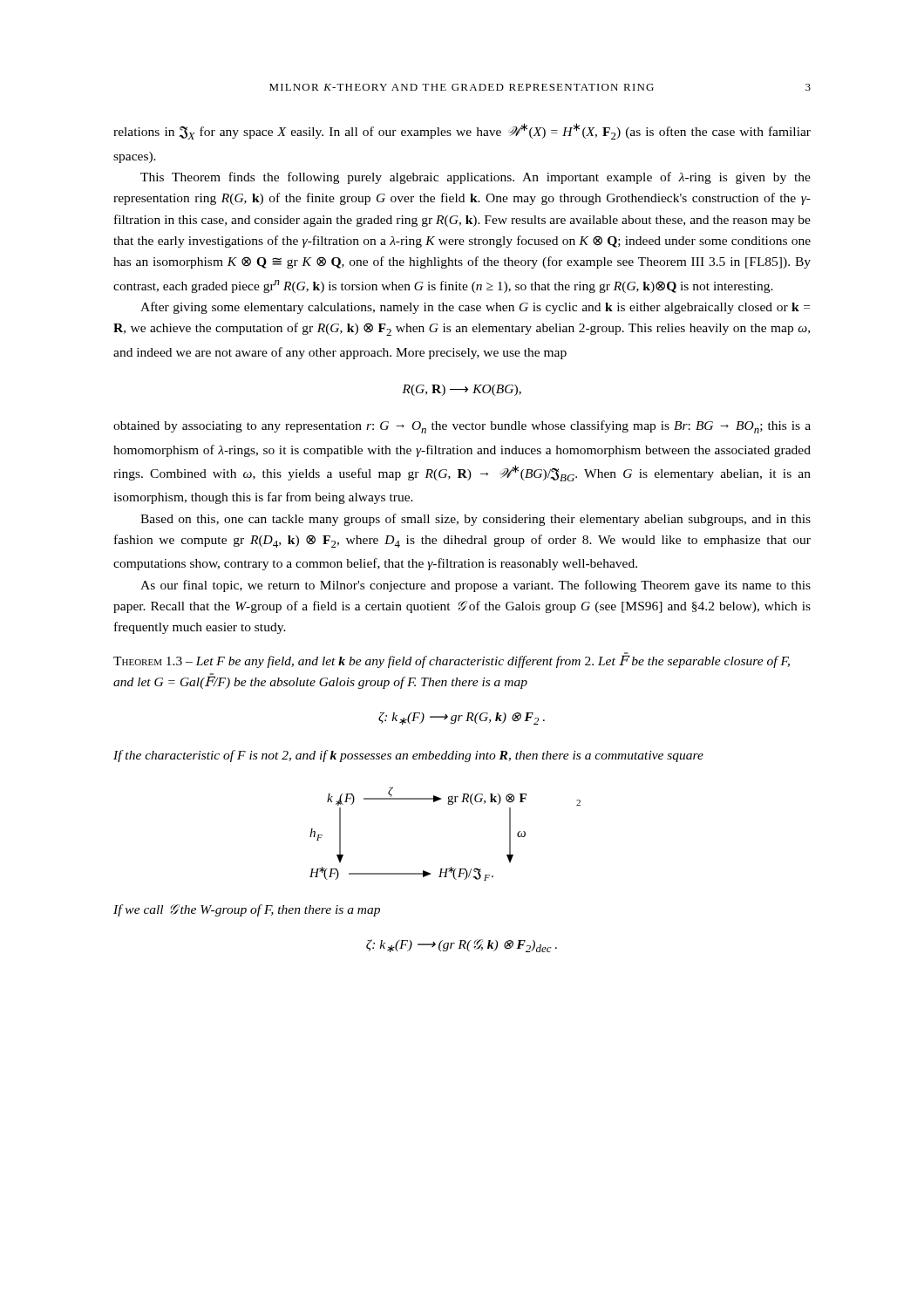Click on the text block with the text "As our final topic, we return to Milnor's"

[462, 606]
